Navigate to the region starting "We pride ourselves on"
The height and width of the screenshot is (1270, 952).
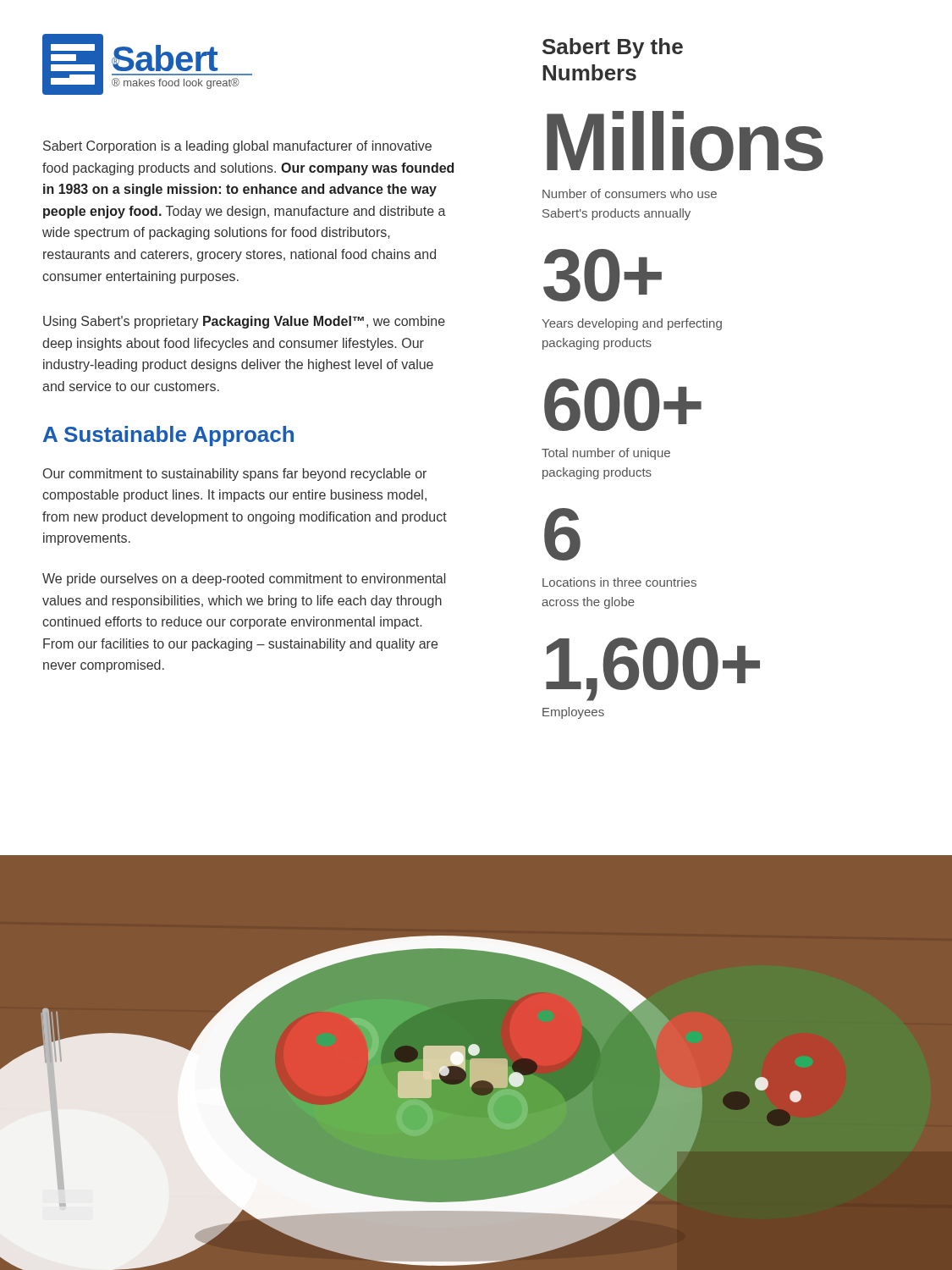(244, 622)
